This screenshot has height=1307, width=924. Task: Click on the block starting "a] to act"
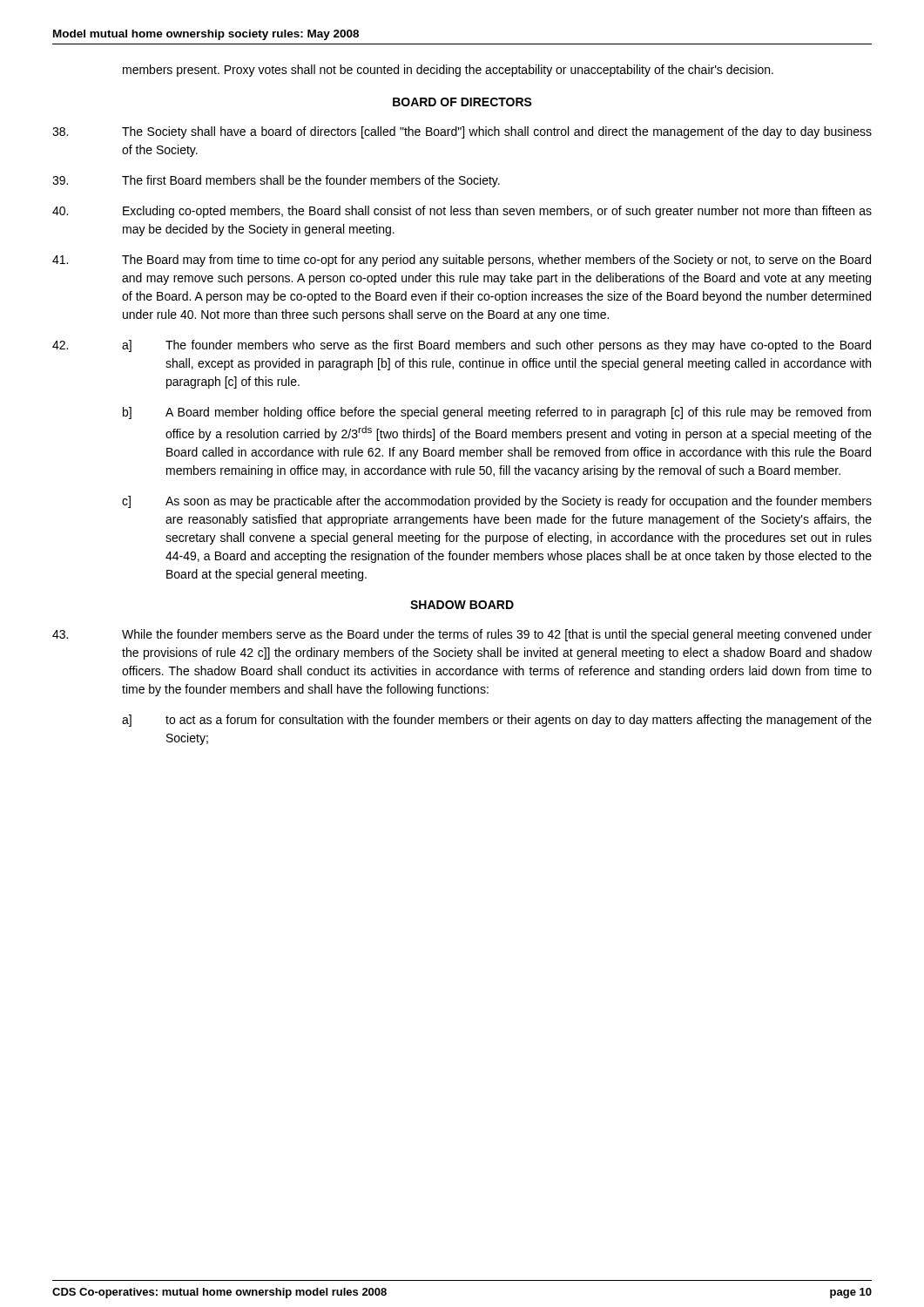pyautogui.click(x=497, y=729)
